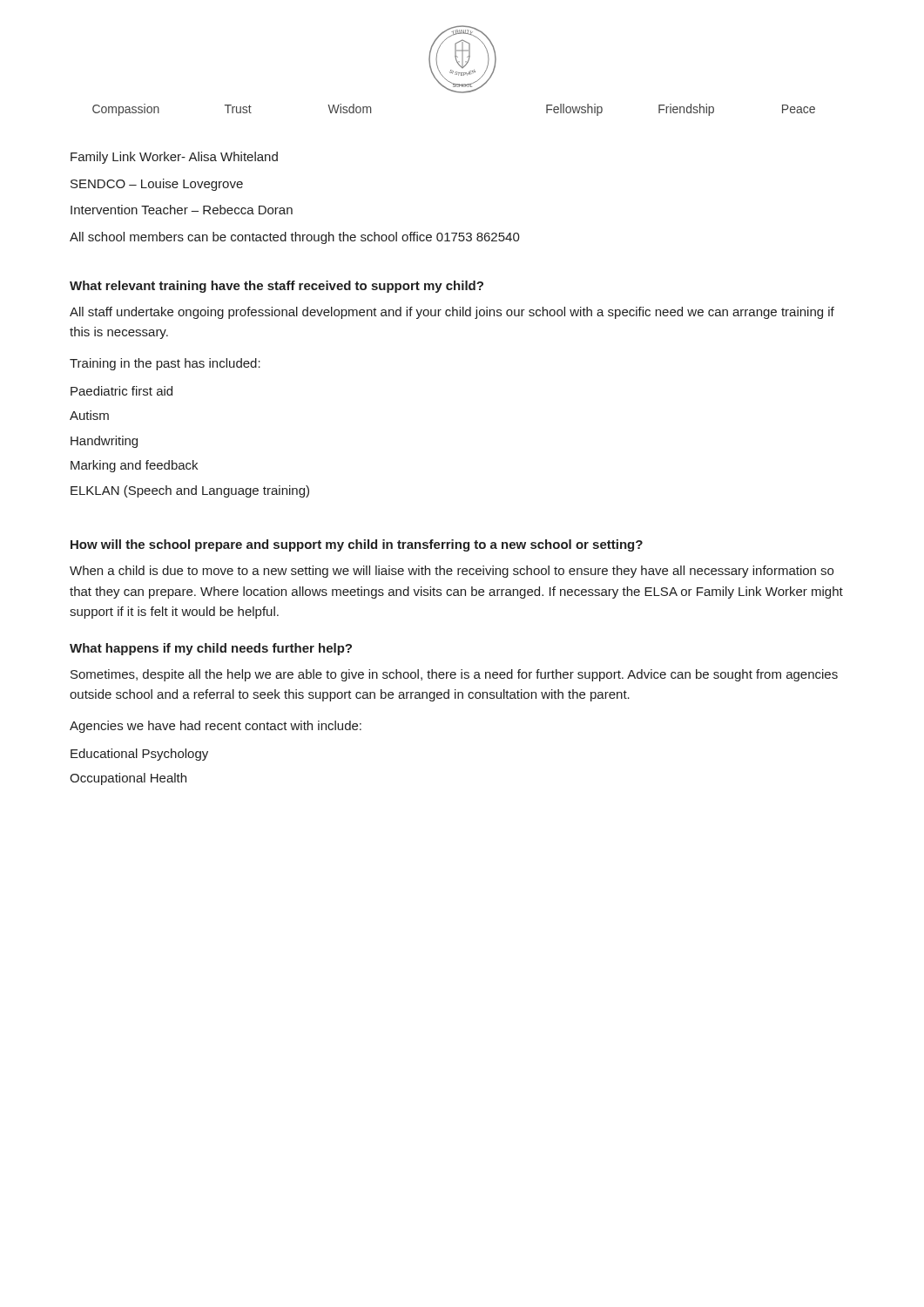This screenshot has width=924, height=1307.
Task: Find the text starting "Paediatric first aid"
Action: (x=122, y=391)
